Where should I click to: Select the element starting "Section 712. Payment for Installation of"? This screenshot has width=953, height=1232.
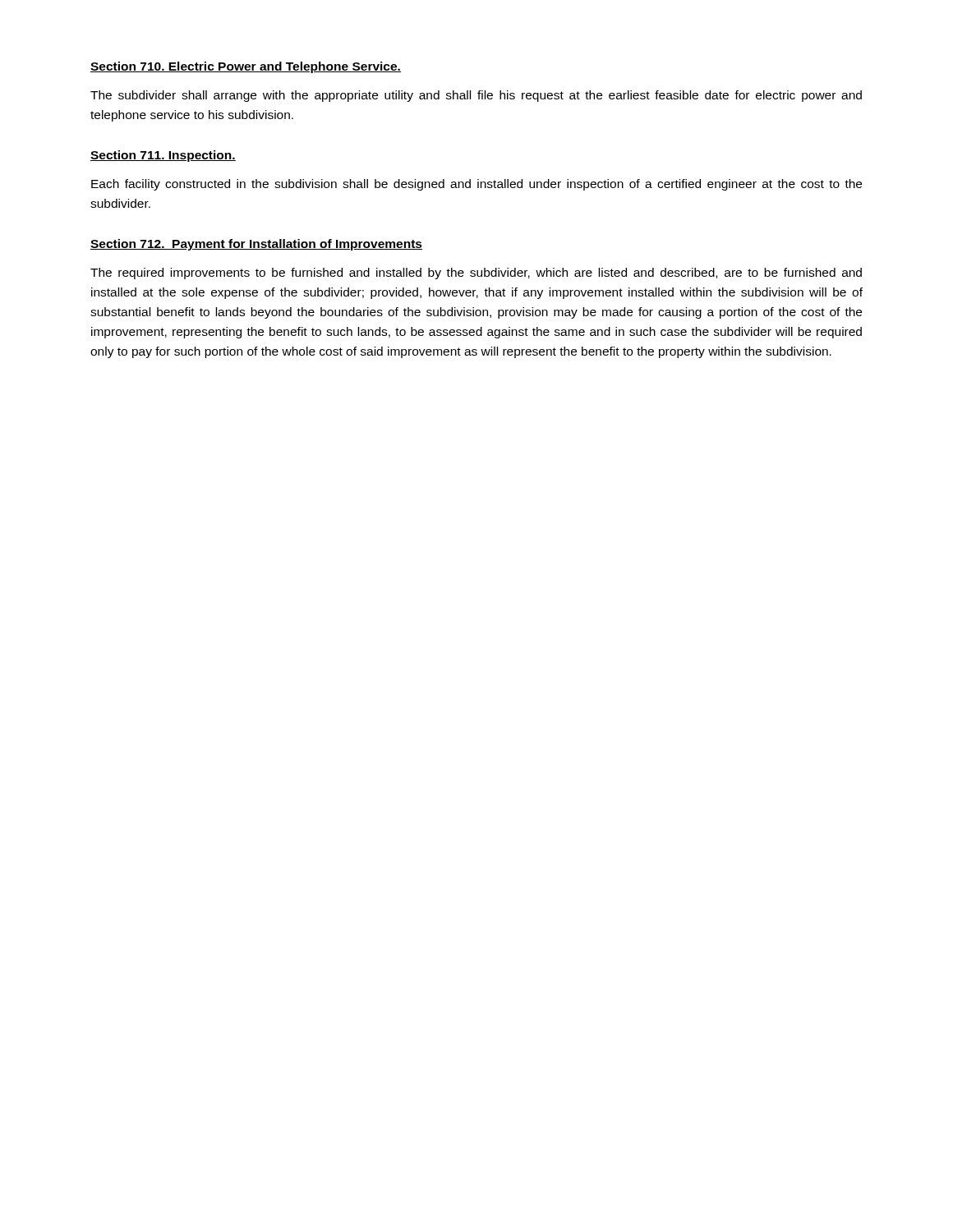click(x=256, y=244)
